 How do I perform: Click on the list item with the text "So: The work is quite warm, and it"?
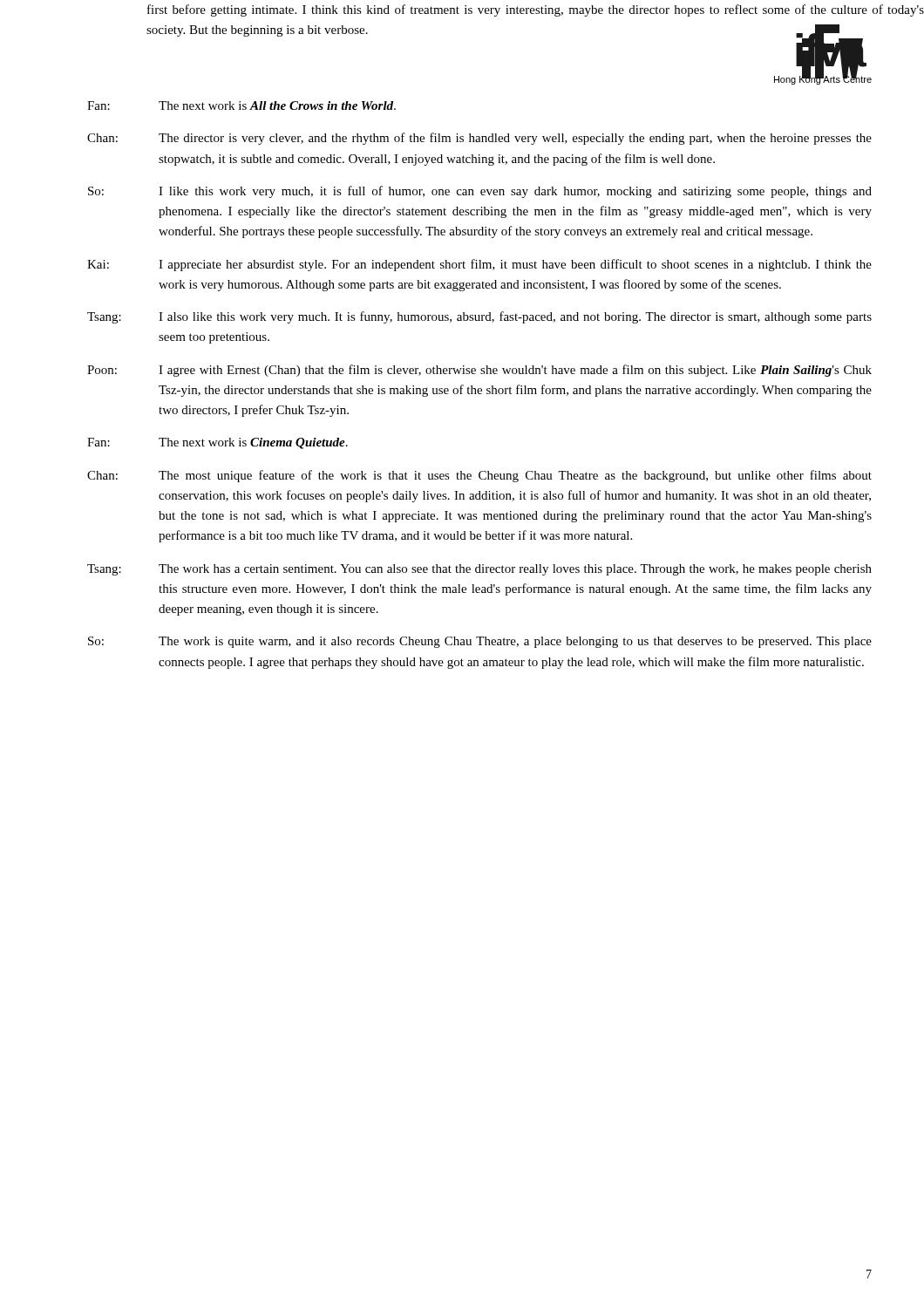pyautogui.click(x=479, y=652)
